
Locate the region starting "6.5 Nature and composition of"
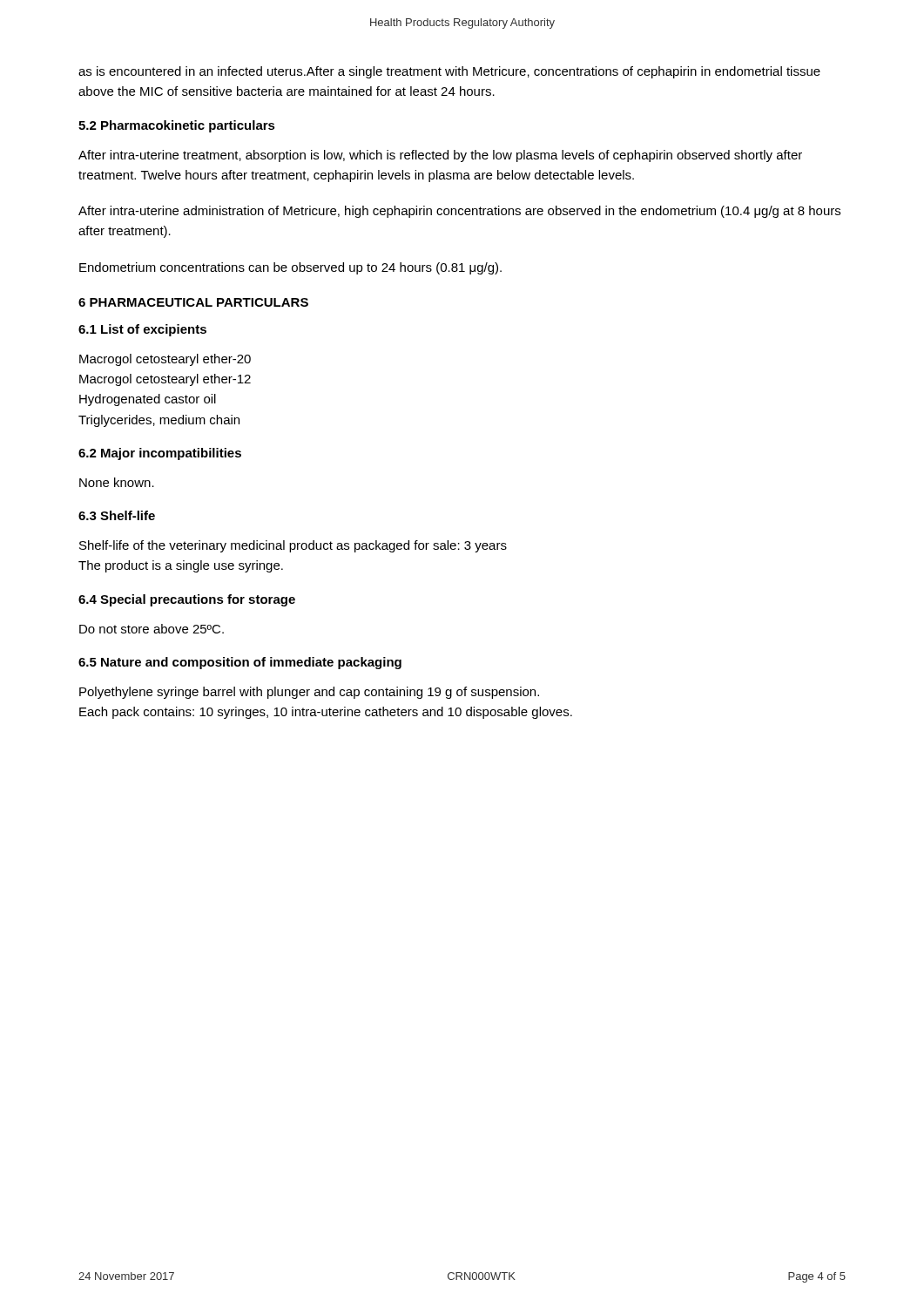pyautogui.click(x=240, y=662)
